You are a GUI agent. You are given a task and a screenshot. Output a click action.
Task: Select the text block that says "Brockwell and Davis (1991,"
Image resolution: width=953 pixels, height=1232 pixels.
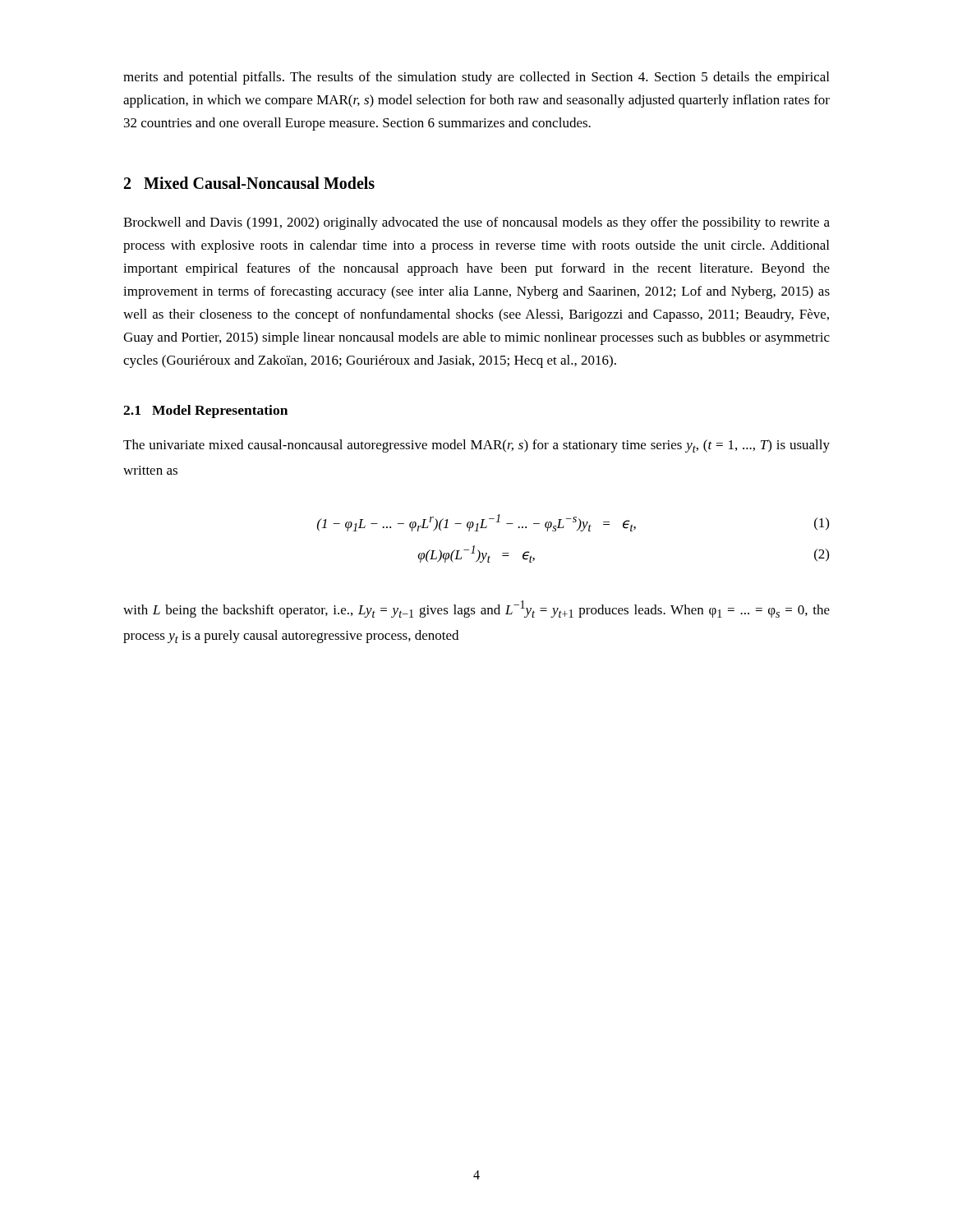point(476,291)
